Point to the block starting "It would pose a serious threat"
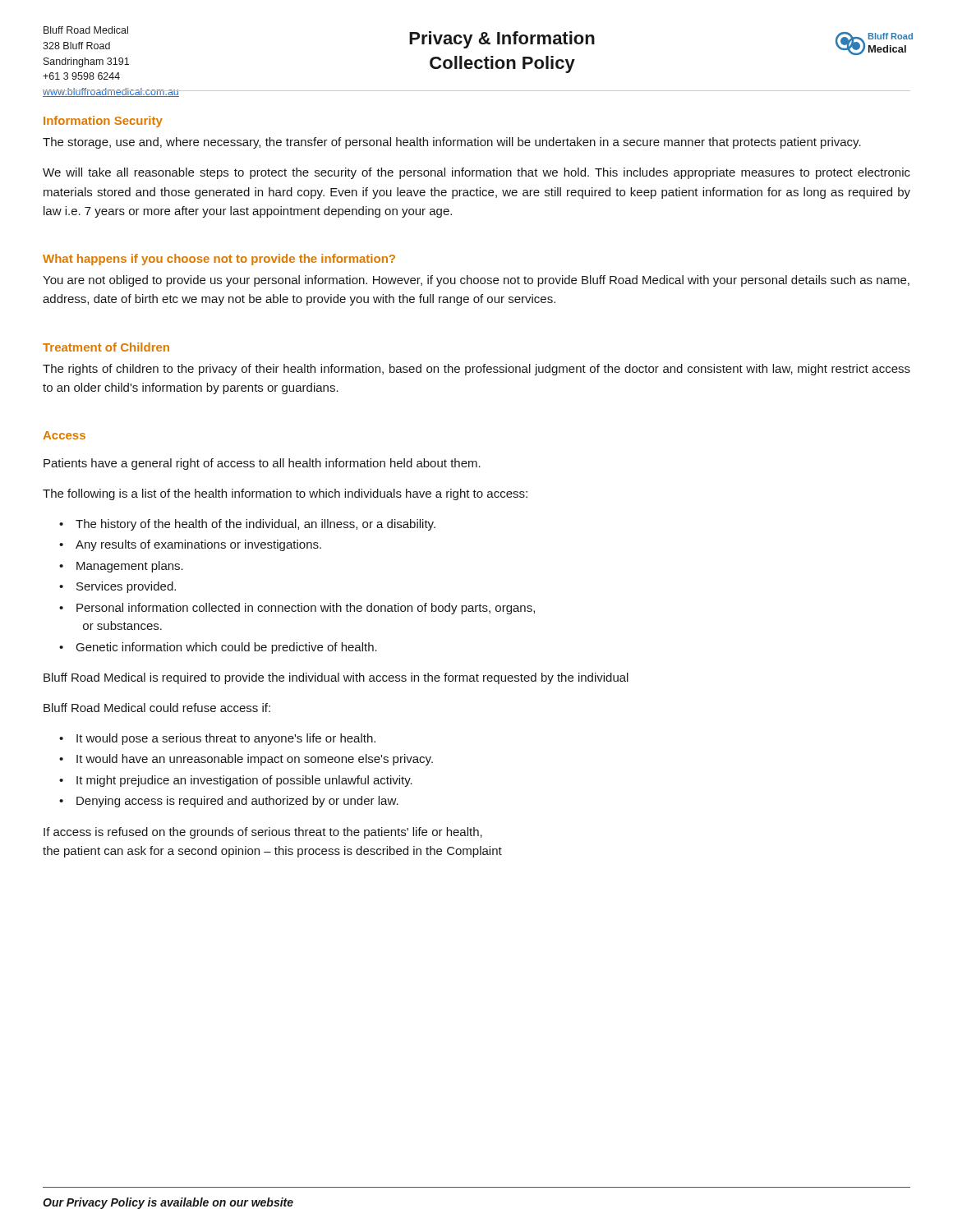Screen dimensions: 1232x953 click(226, 738)
